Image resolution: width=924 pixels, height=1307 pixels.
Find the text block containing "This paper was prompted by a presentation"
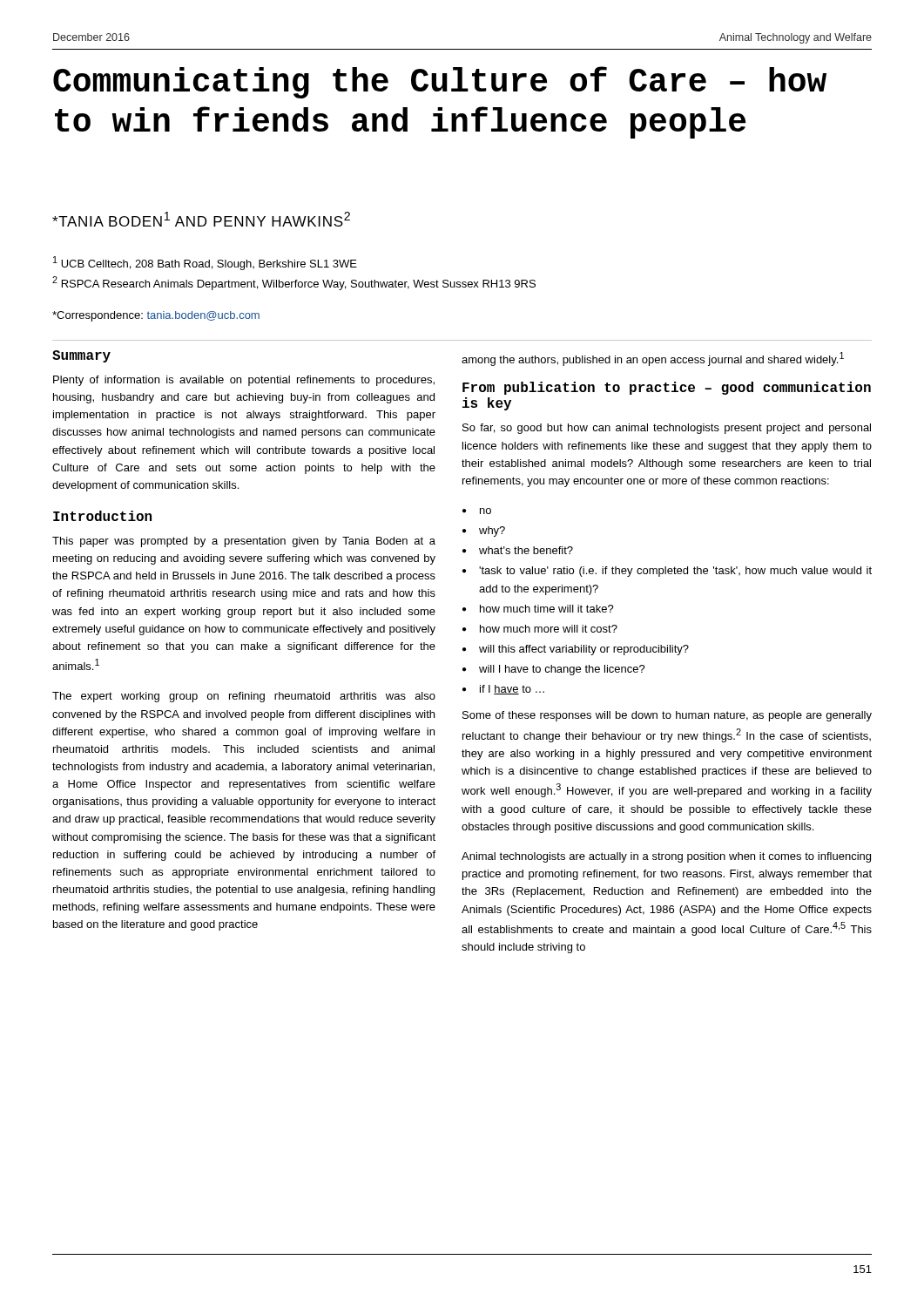click(244, 604)
